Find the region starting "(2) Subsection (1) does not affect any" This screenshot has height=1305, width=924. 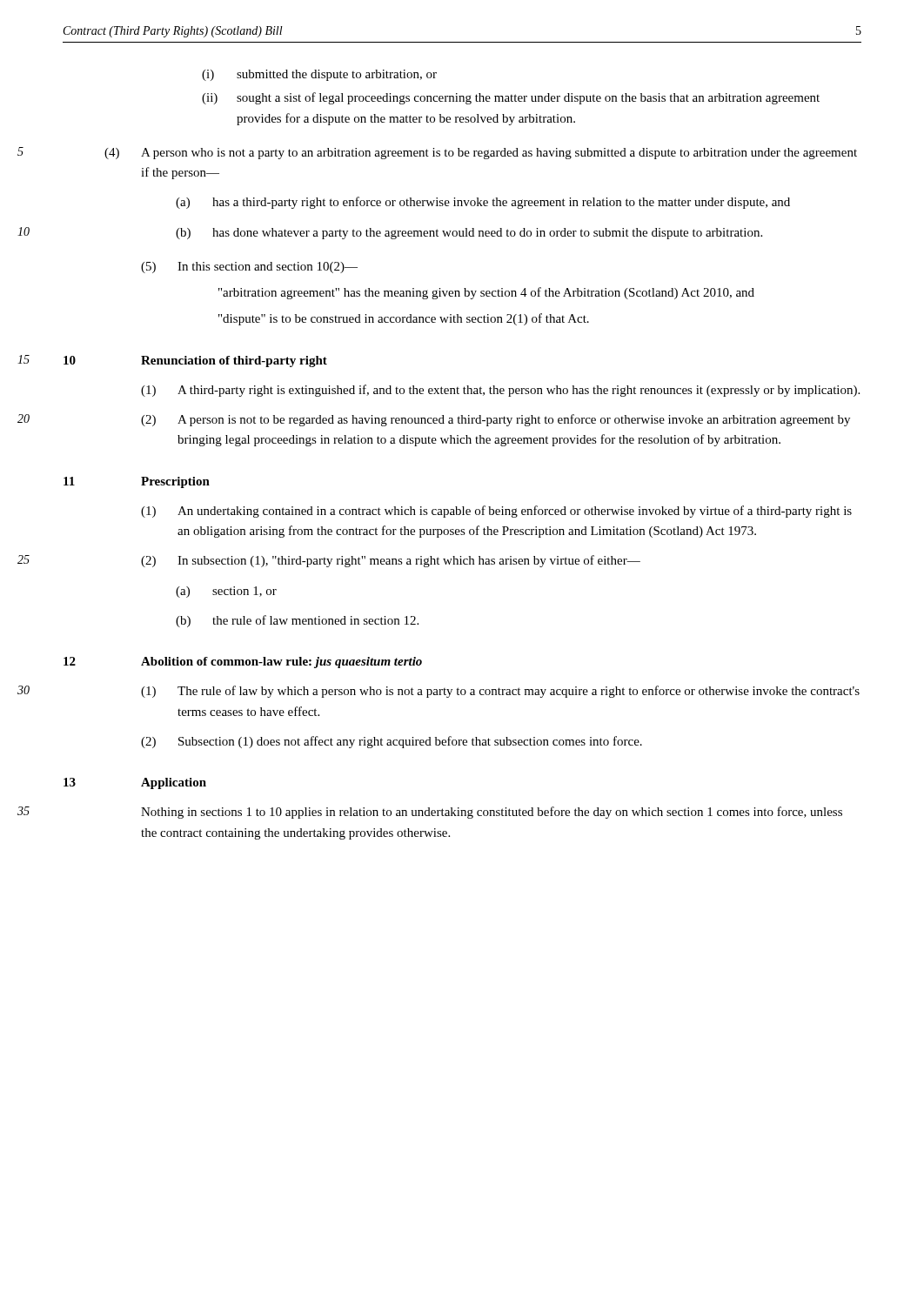click(x=353, y=742)
